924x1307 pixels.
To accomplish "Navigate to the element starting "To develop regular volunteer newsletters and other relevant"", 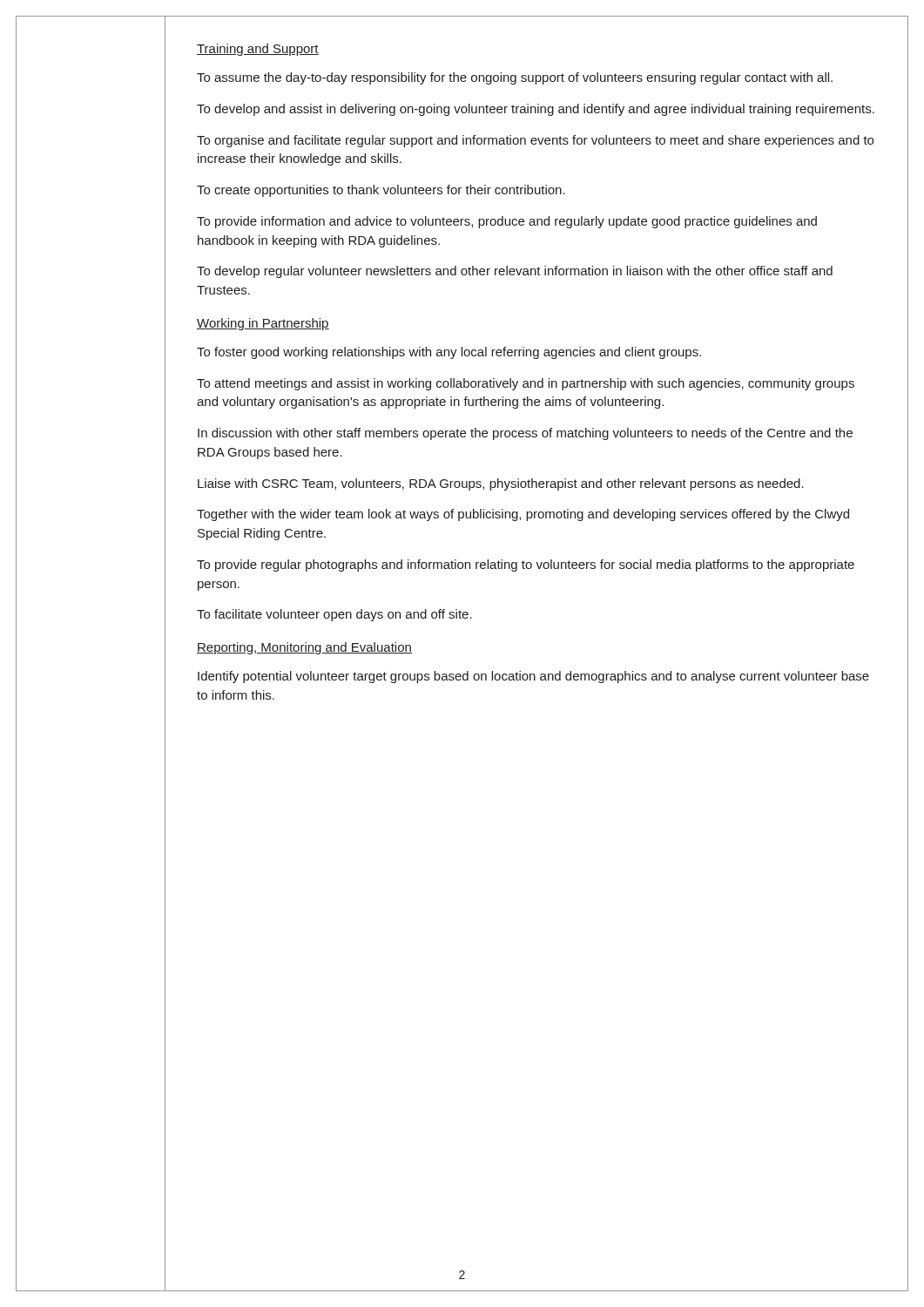I will (x=515, y=280).
